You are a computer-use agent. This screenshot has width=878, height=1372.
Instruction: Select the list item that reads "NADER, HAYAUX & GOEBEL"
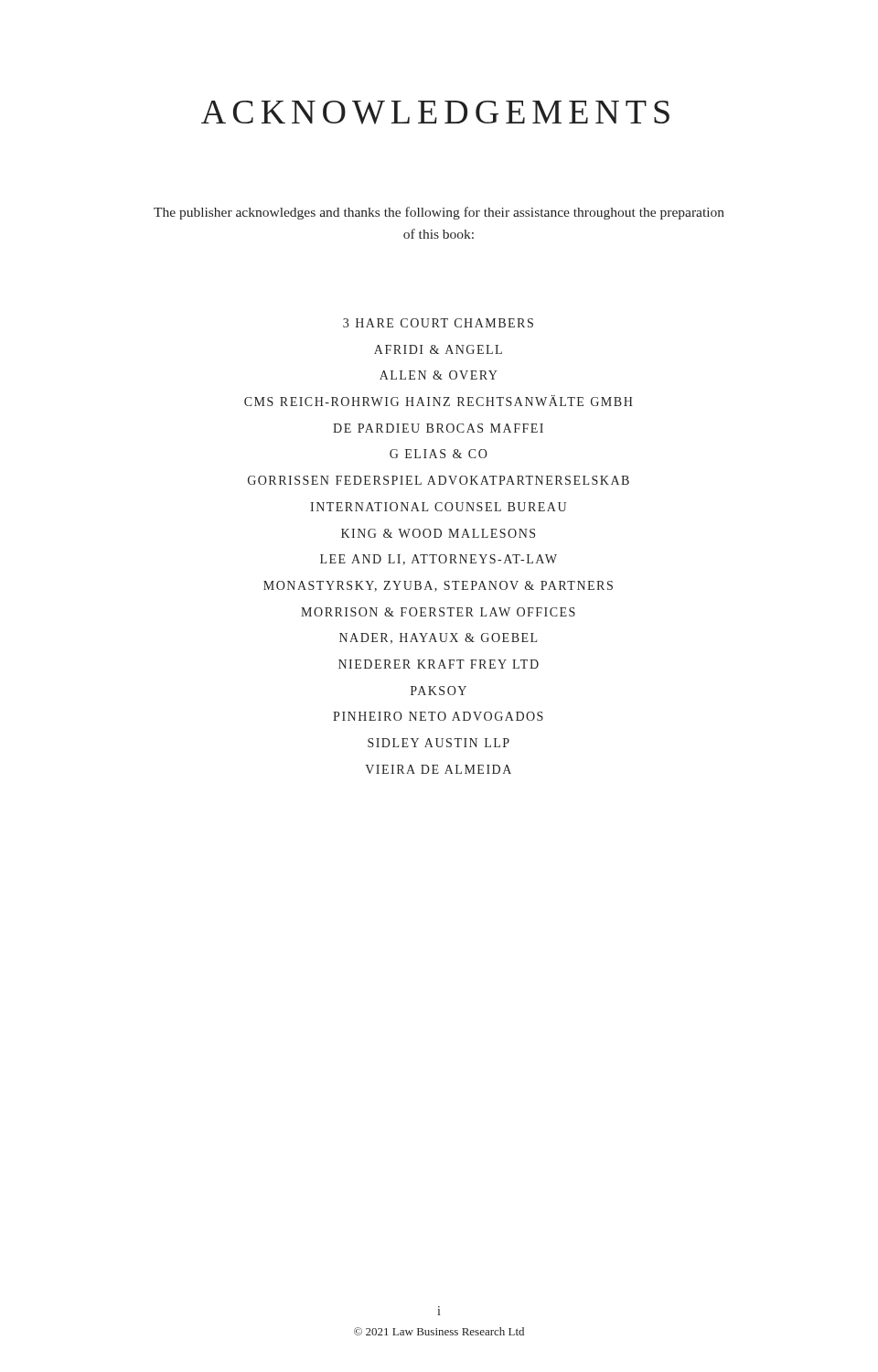(x=439, y=638)
